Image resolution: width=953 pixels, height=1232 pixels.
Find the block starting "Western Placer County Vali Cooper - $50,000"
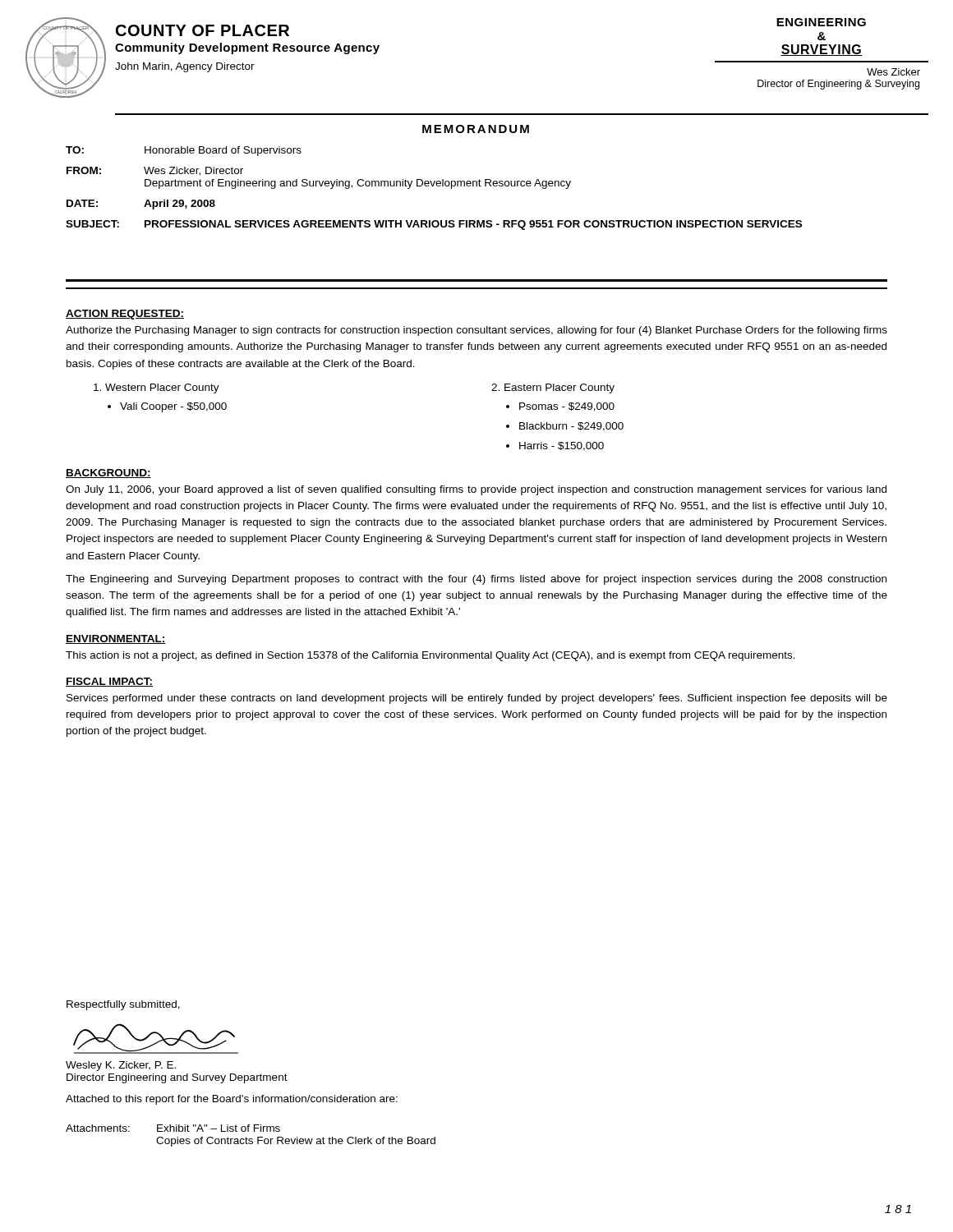tap(157, 388)
